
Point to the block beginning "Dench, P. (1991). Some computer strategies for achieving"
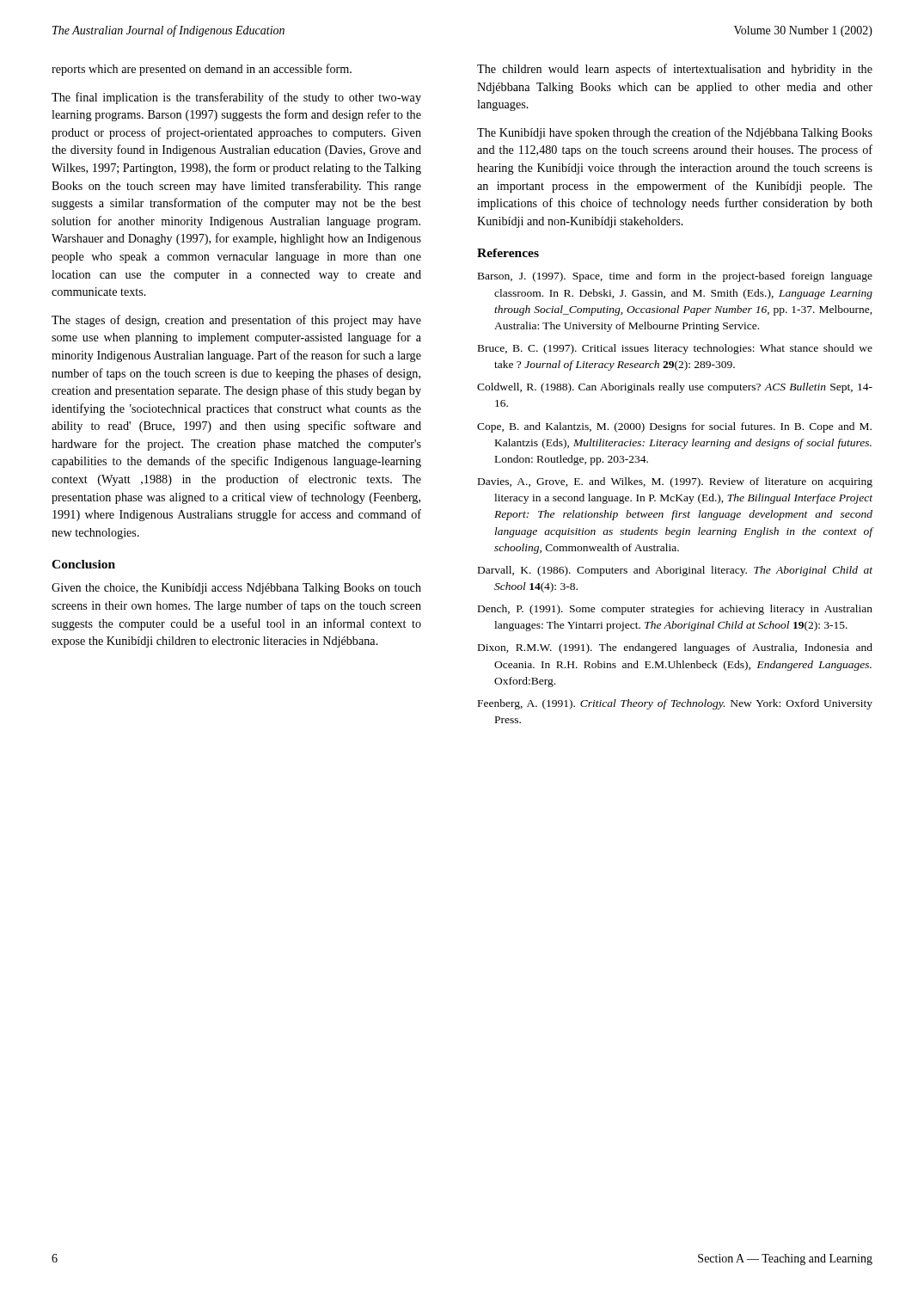(x=675, y=617)
